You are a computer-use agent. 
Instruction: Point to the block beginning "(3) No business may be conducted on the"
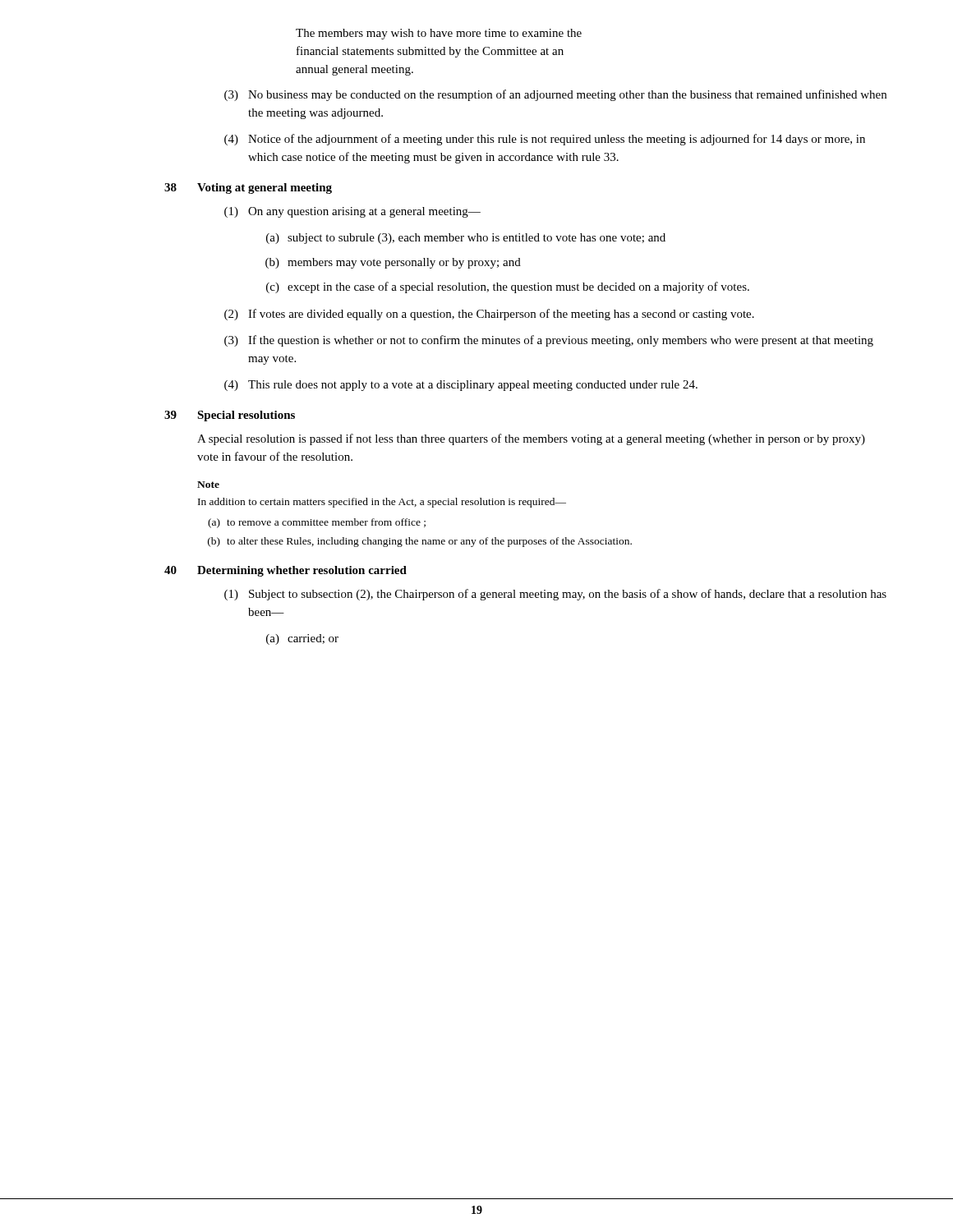coord(526,104)
